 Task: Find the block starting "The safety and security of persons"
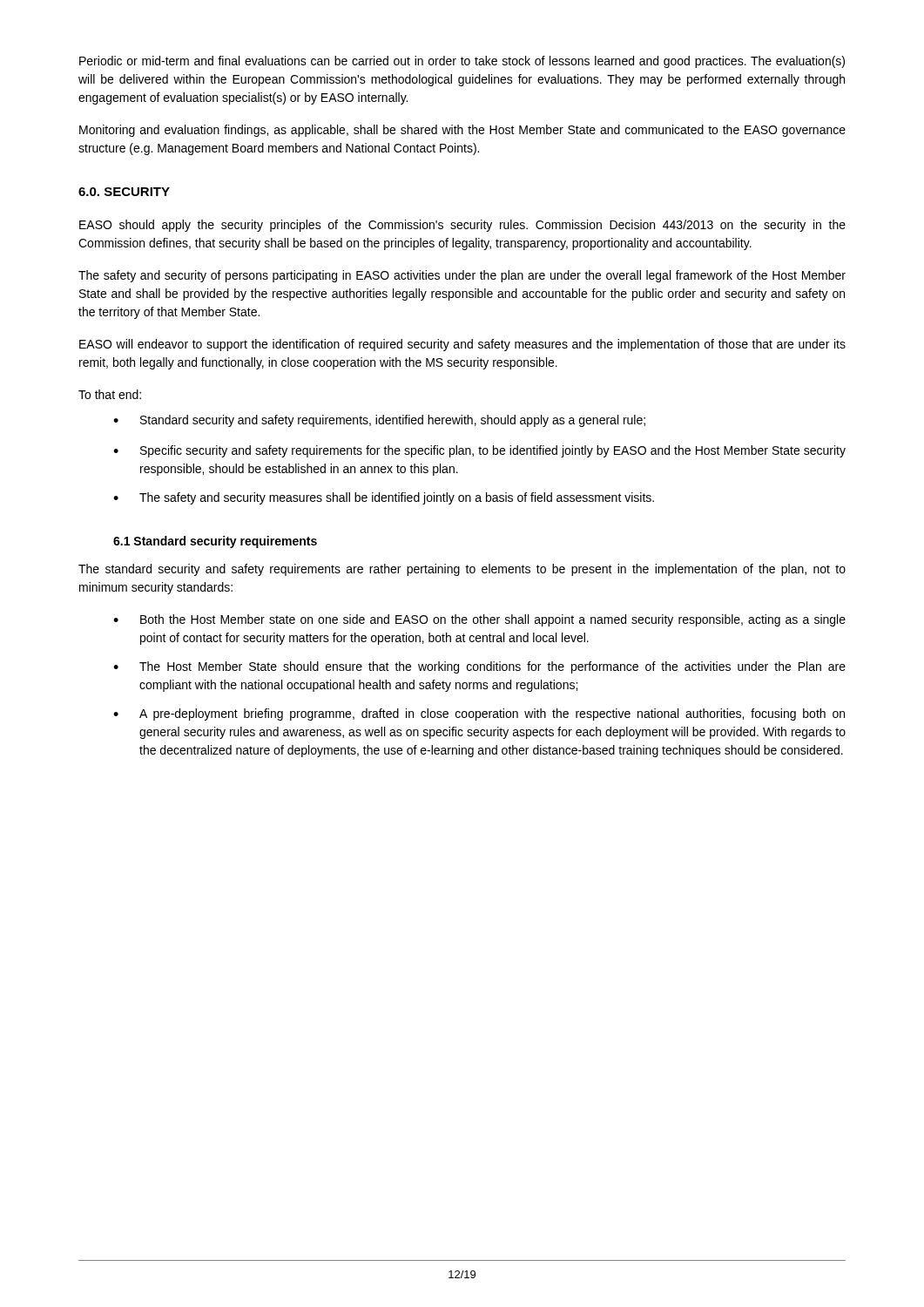pos(462,294)
